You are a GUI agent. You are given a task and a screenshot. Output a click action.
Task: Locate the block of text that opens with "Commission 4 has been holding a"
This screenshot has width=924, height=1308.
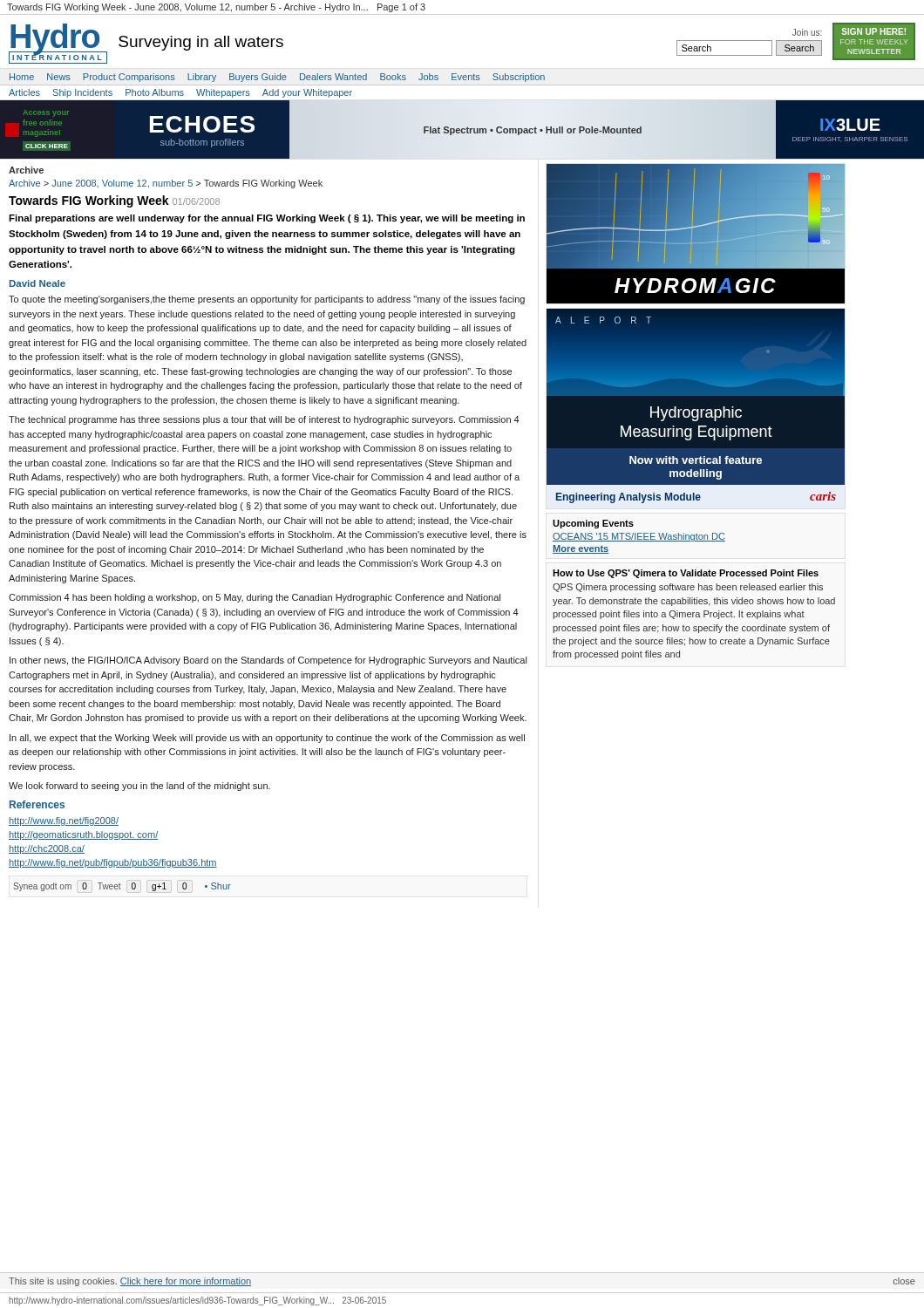[268, 619]
